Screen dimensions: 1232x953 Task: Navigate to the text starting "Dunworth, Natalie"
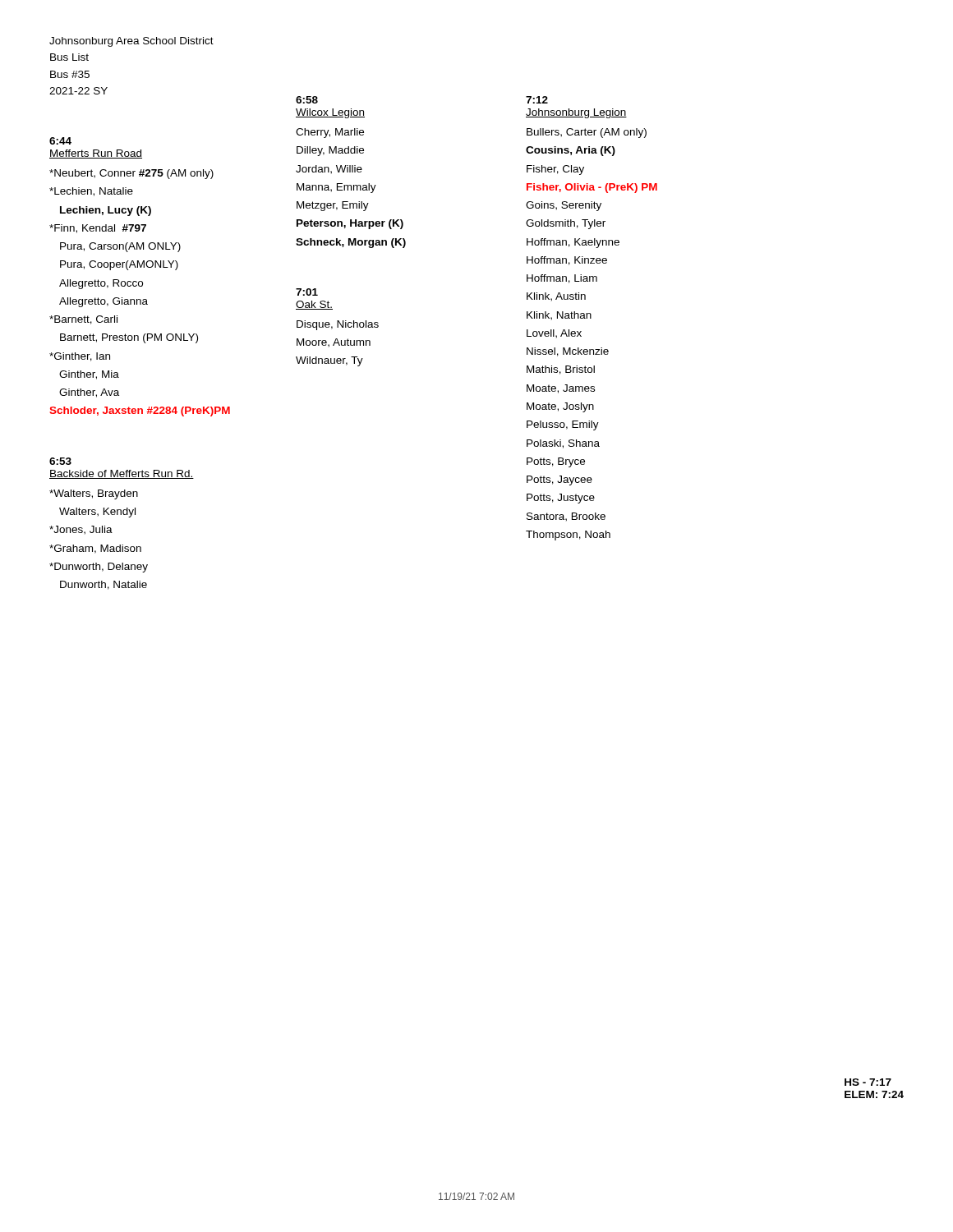pyautogui.click(x=103, y=584)
